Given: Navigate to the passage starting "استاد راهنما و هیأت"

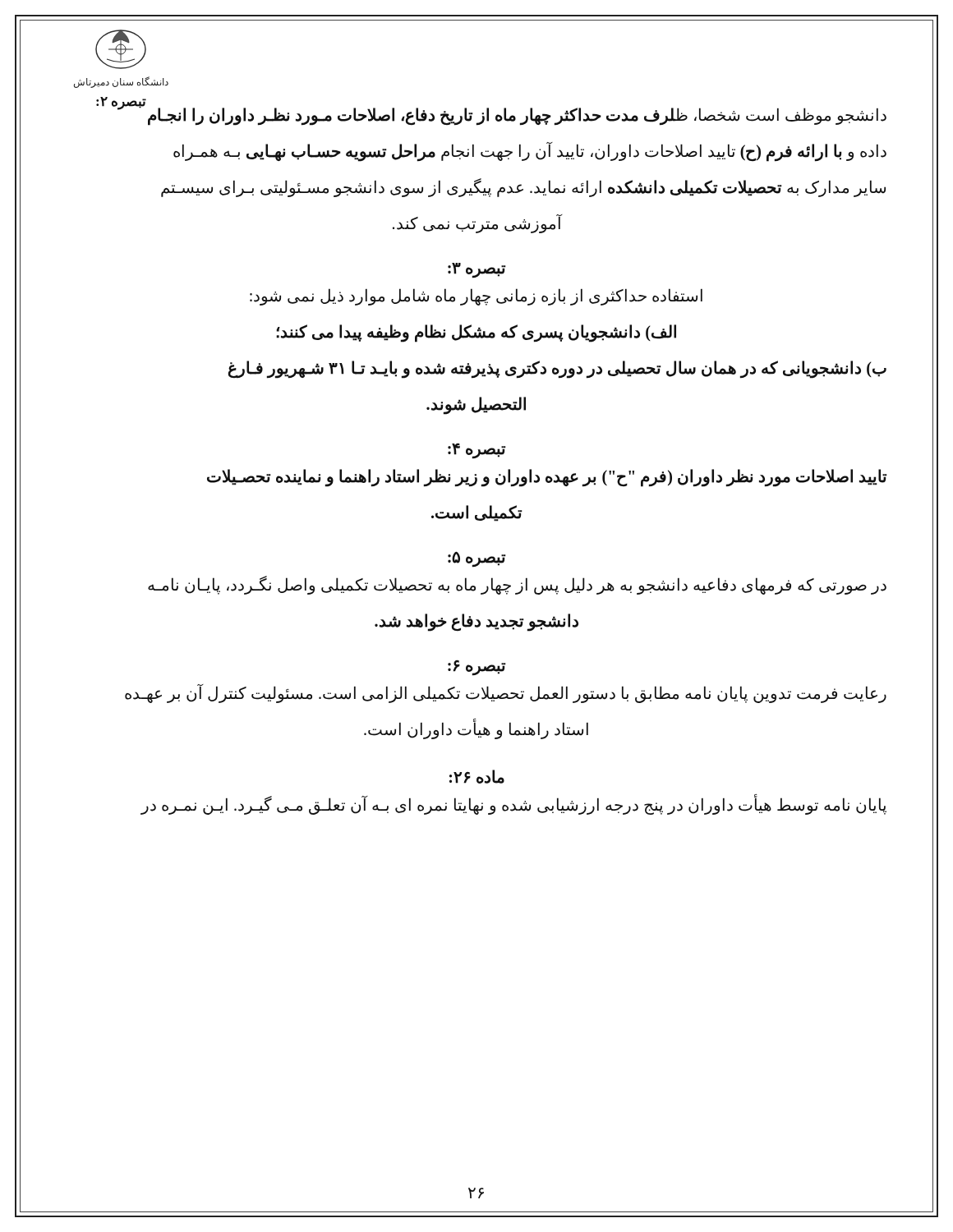Looking at the screenshot, I should tap(476, 729).
